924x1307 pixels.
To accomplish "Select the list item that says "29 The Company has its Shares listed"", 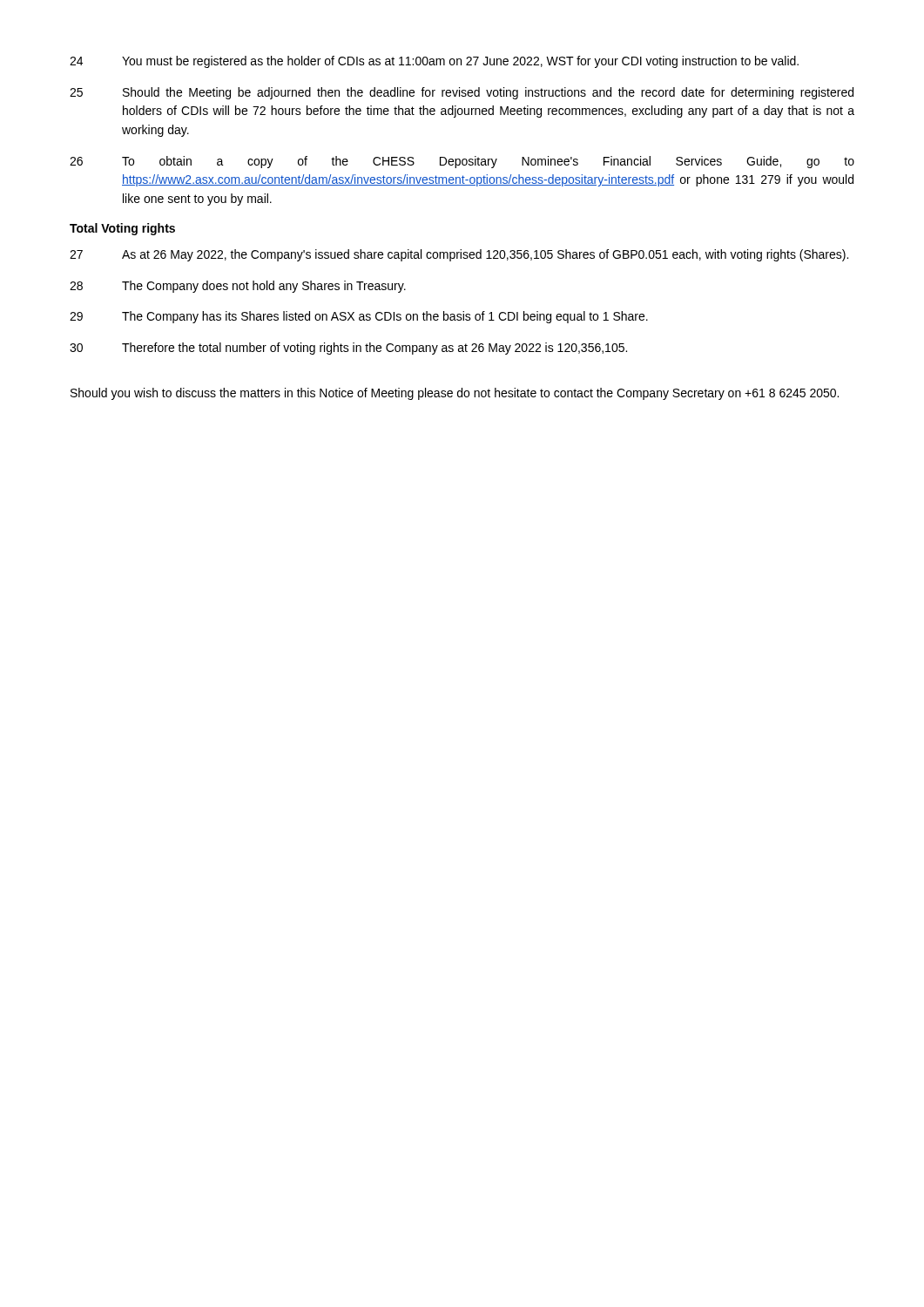I will 462,317.
